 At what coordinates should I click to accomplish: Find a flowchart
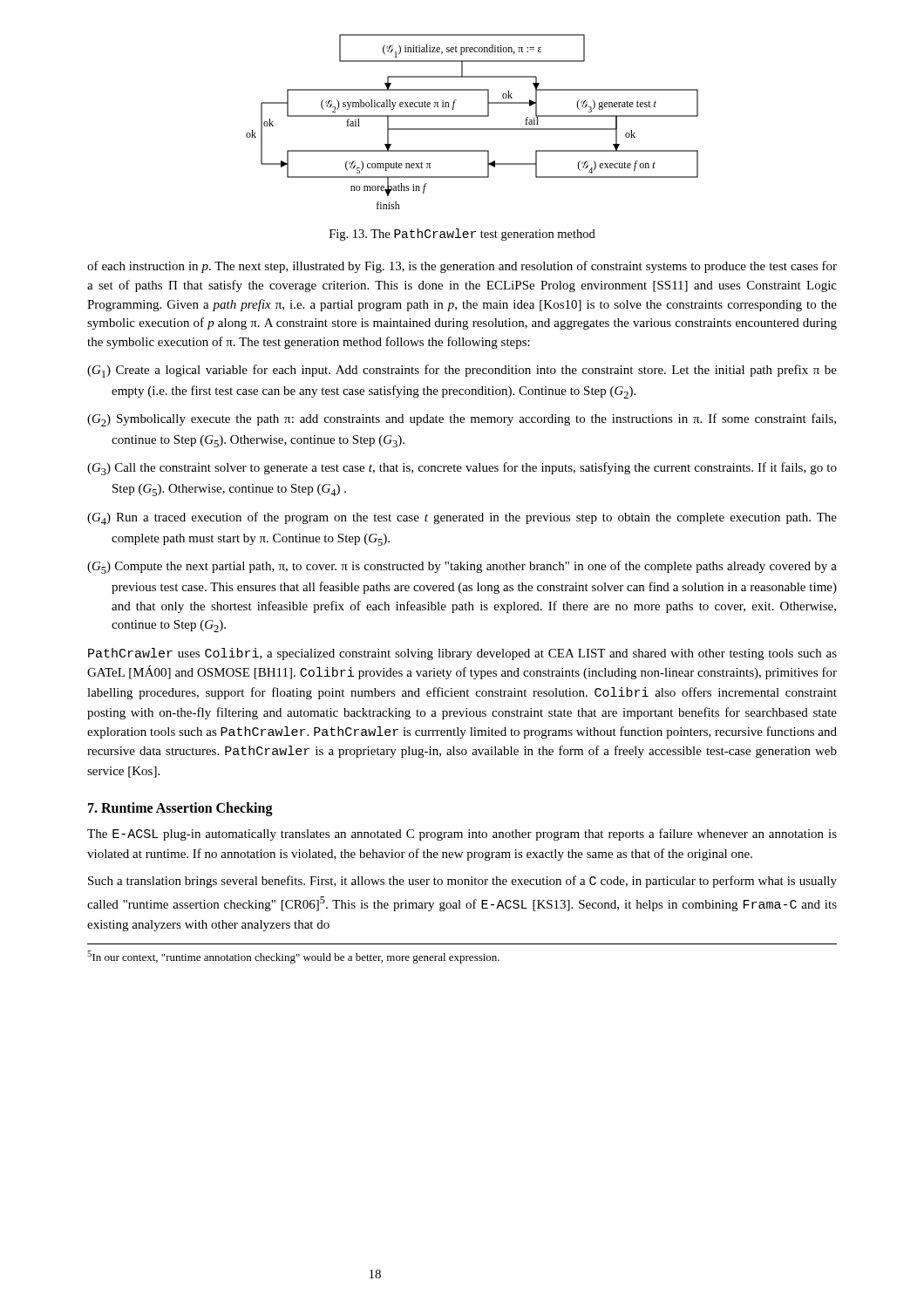pyautogui.click(x=462, y=124)
